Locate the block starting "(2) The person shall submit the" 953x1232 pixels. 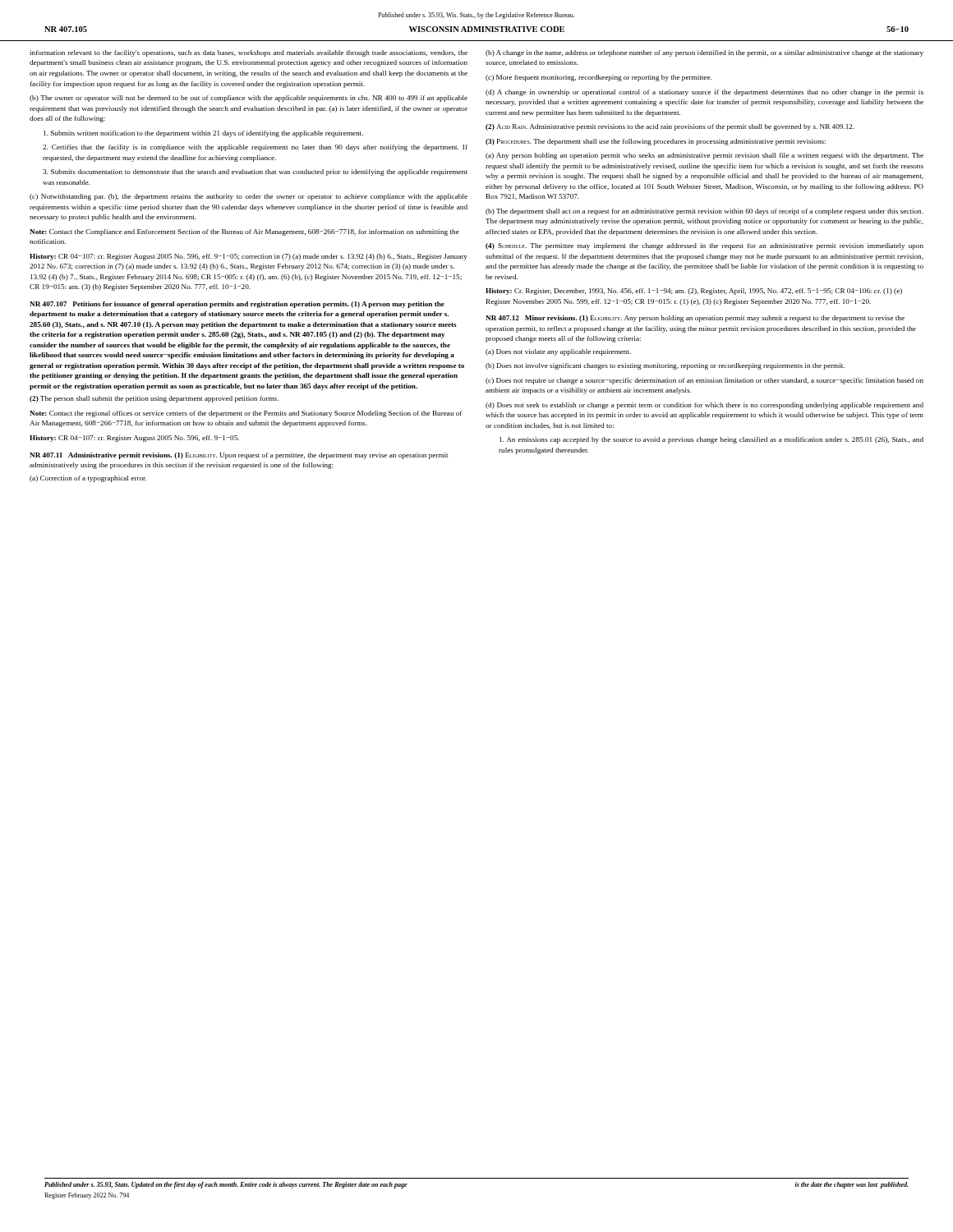pyautogui.click(x=248, y=399)
